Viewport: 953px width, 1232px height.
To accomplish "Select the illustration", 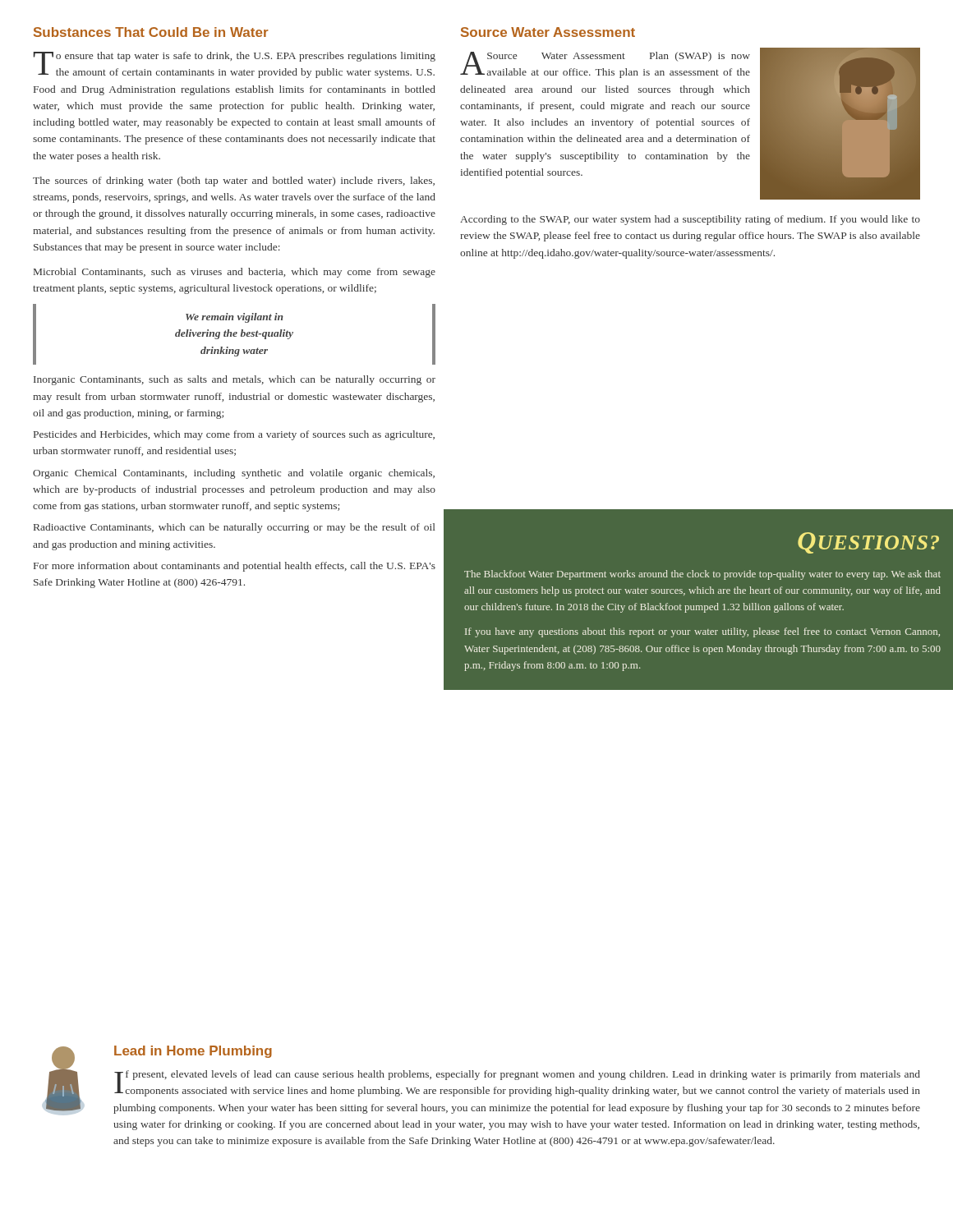I will pyautogui.click(x=66, y=1086).
